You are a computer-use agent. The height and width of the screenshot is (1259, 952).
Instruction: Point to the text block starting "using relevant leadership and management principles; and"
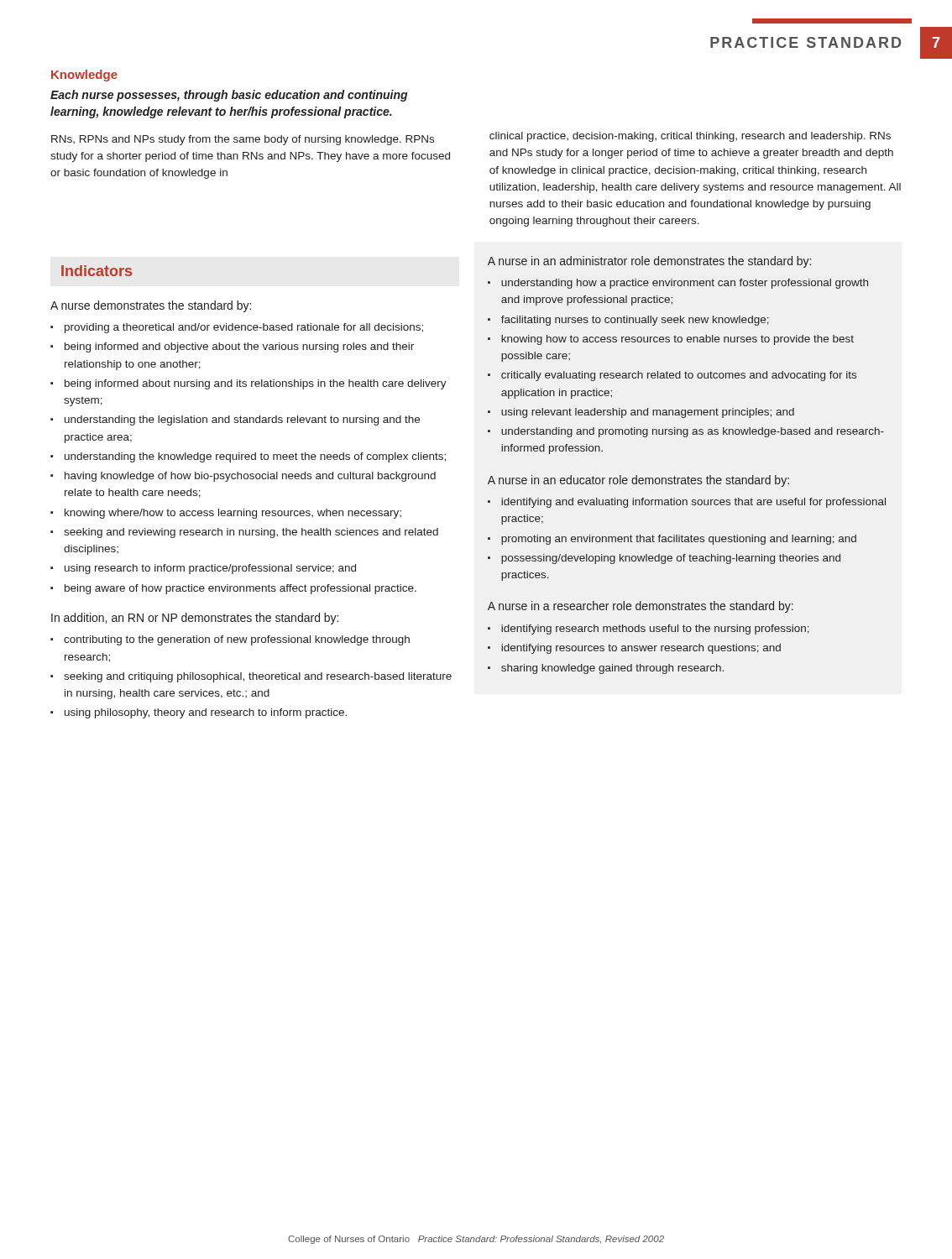click(648, 412)
